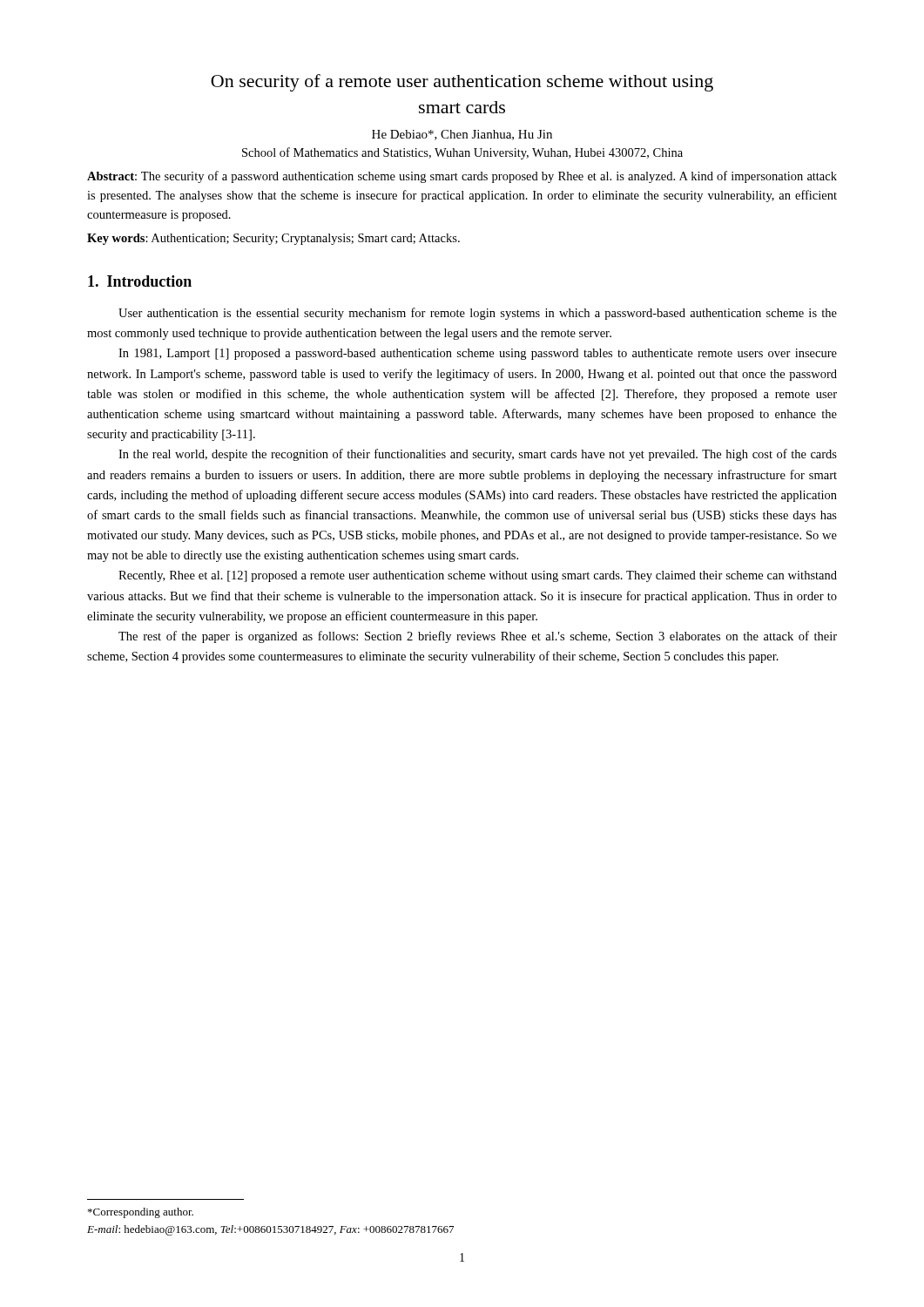Select the block starting "User authentication is the essential"
The height and width of the screenshot is (1307, 924).
point(462,323)
